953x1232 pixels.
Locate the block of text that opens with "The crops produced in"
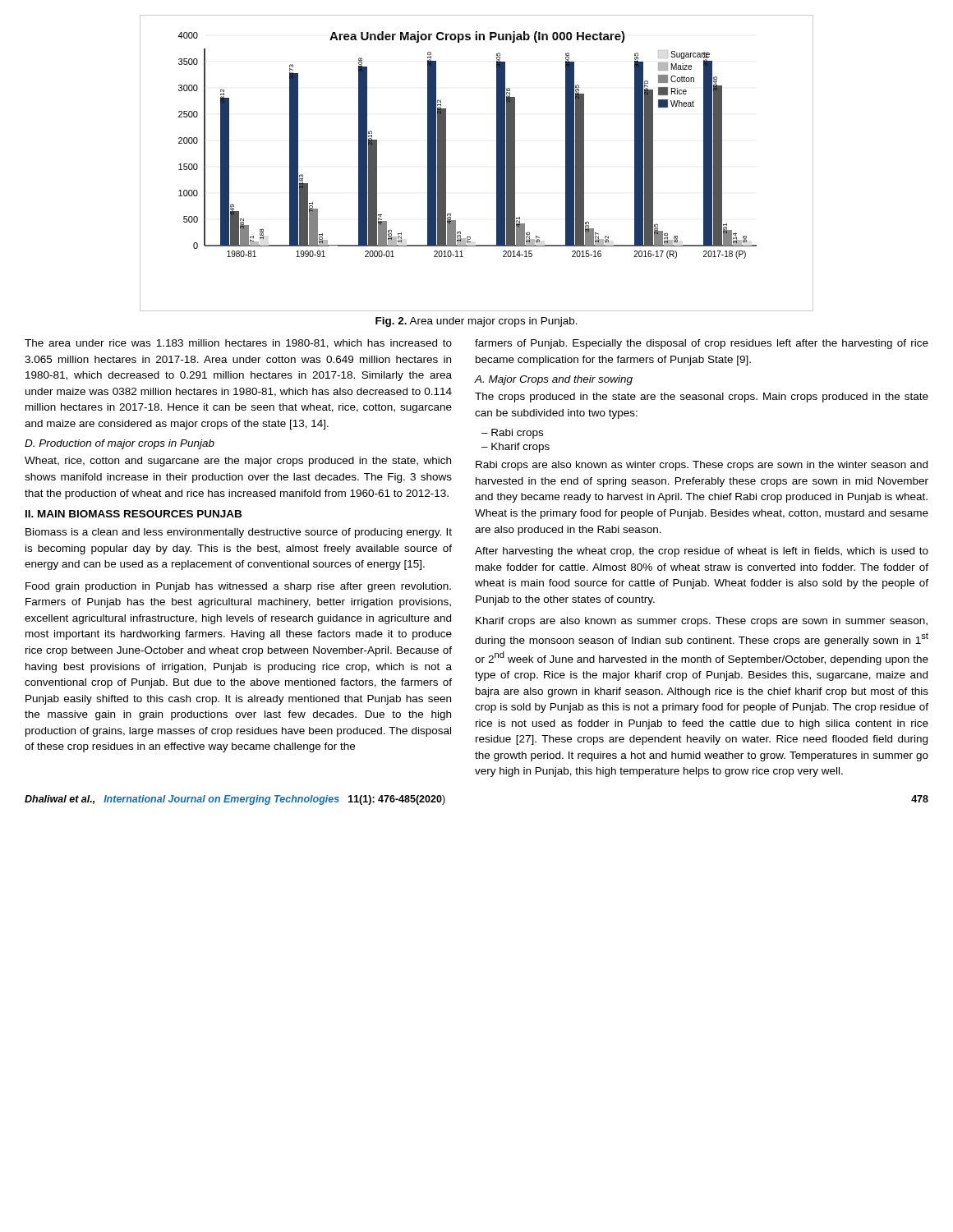(702, 405)
